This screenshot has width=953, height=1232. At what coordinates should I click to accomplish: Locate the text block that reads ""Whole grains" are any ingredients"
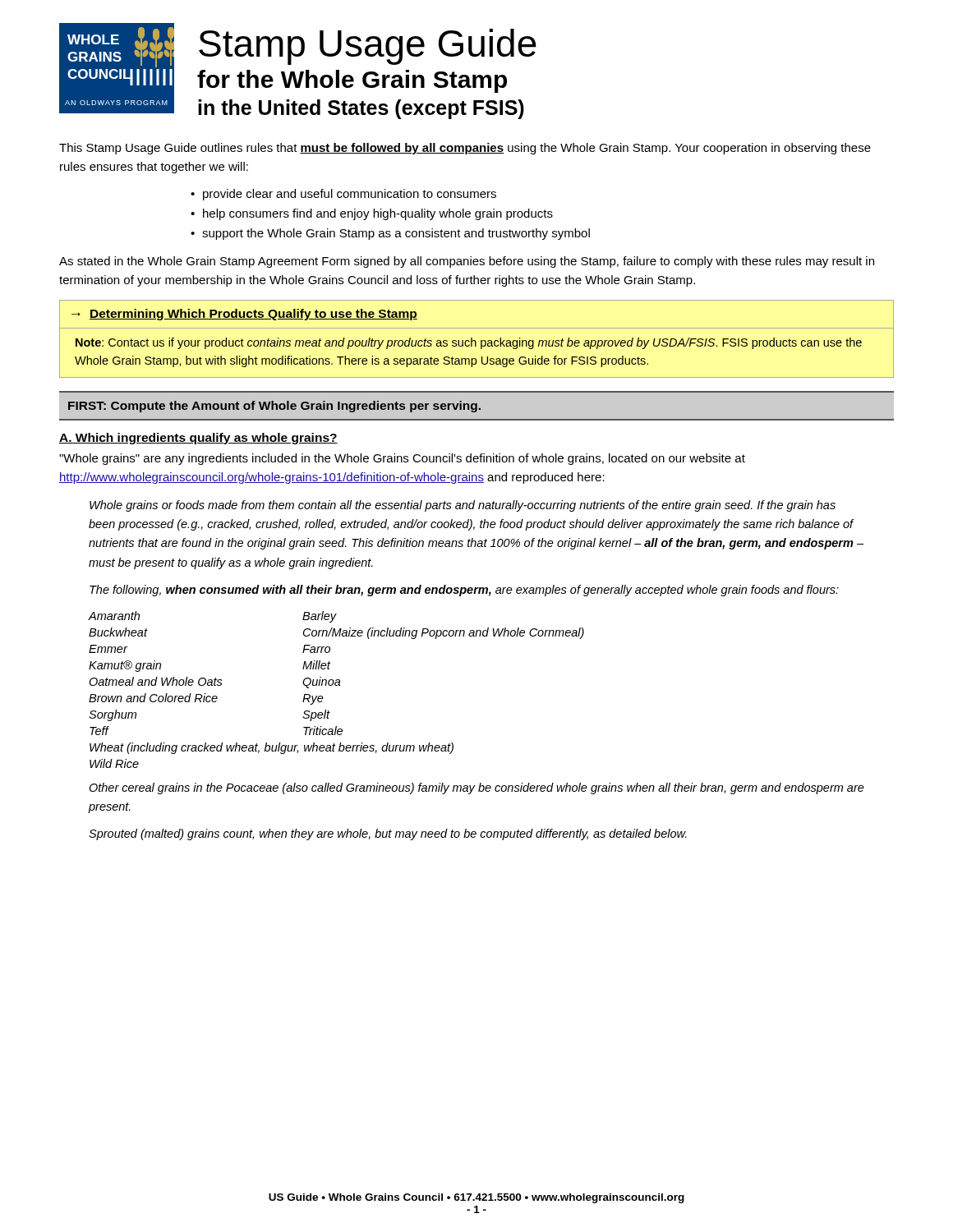pyautogui.click(x=476, y=467)
